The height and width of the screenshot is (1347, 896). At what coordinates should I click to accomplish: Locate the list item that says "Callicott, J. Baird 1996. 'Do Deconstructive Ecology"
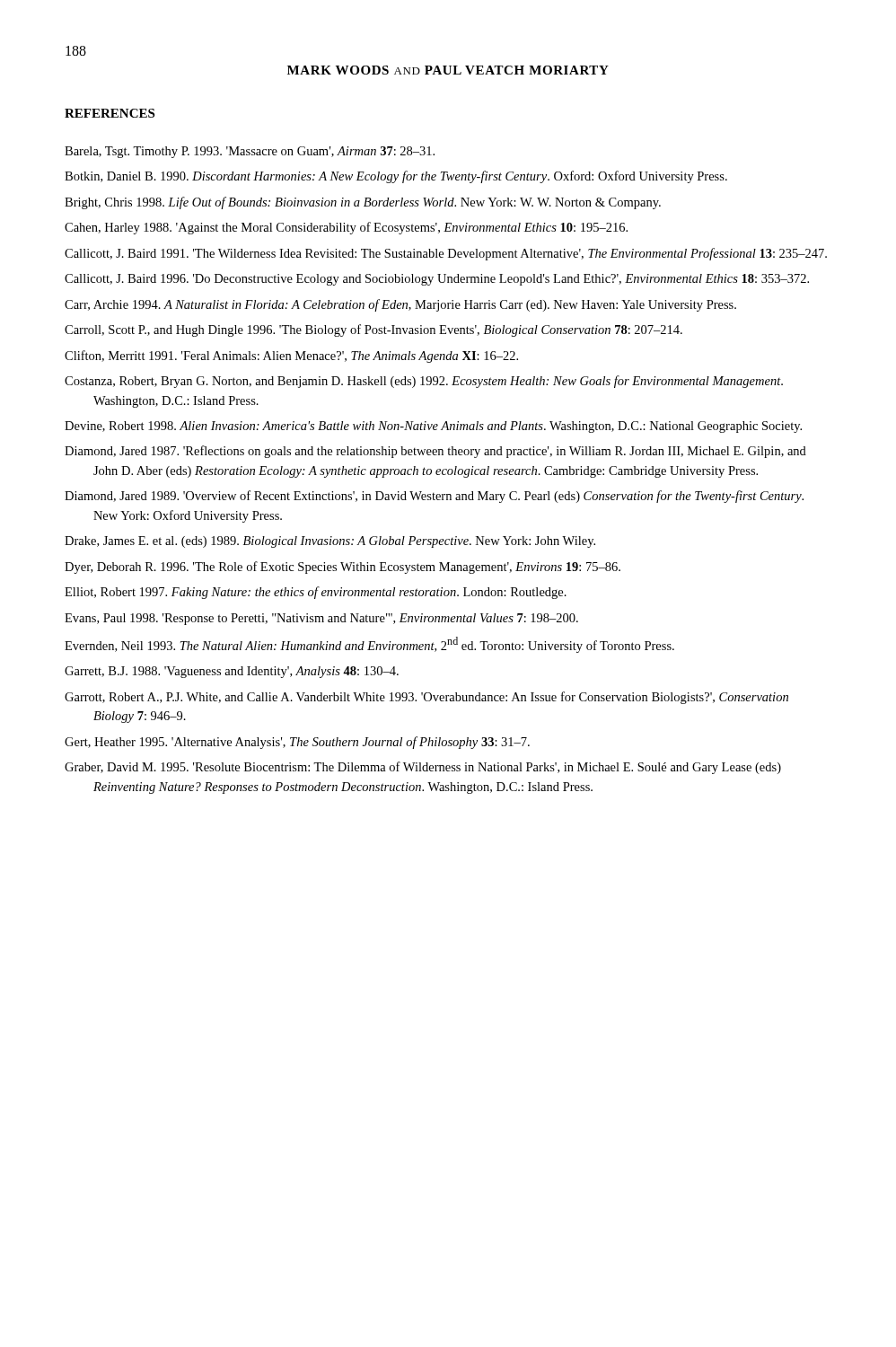437,279
